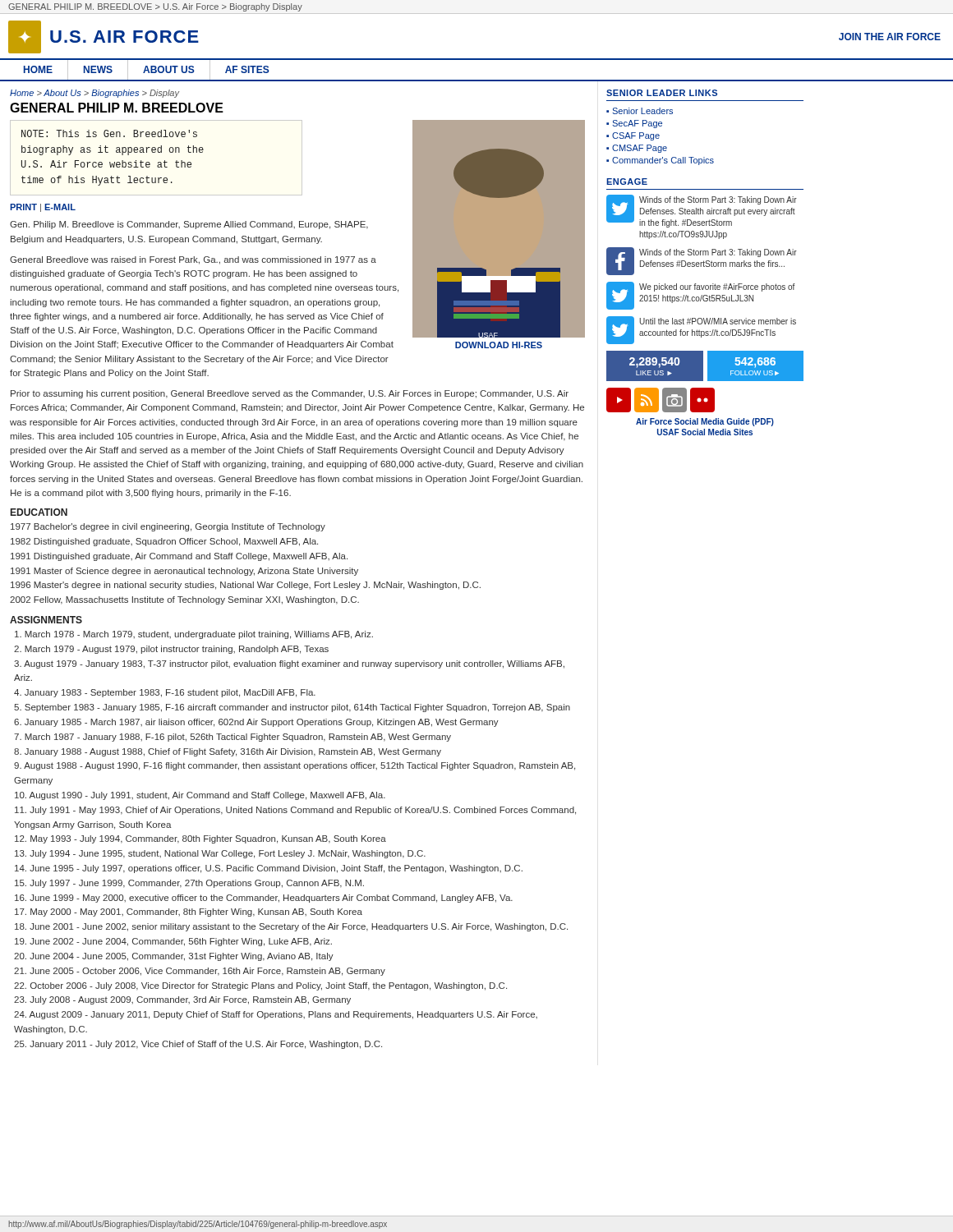
Task: Select the block starting "12. May 1993"
Action: click(200, 839)
